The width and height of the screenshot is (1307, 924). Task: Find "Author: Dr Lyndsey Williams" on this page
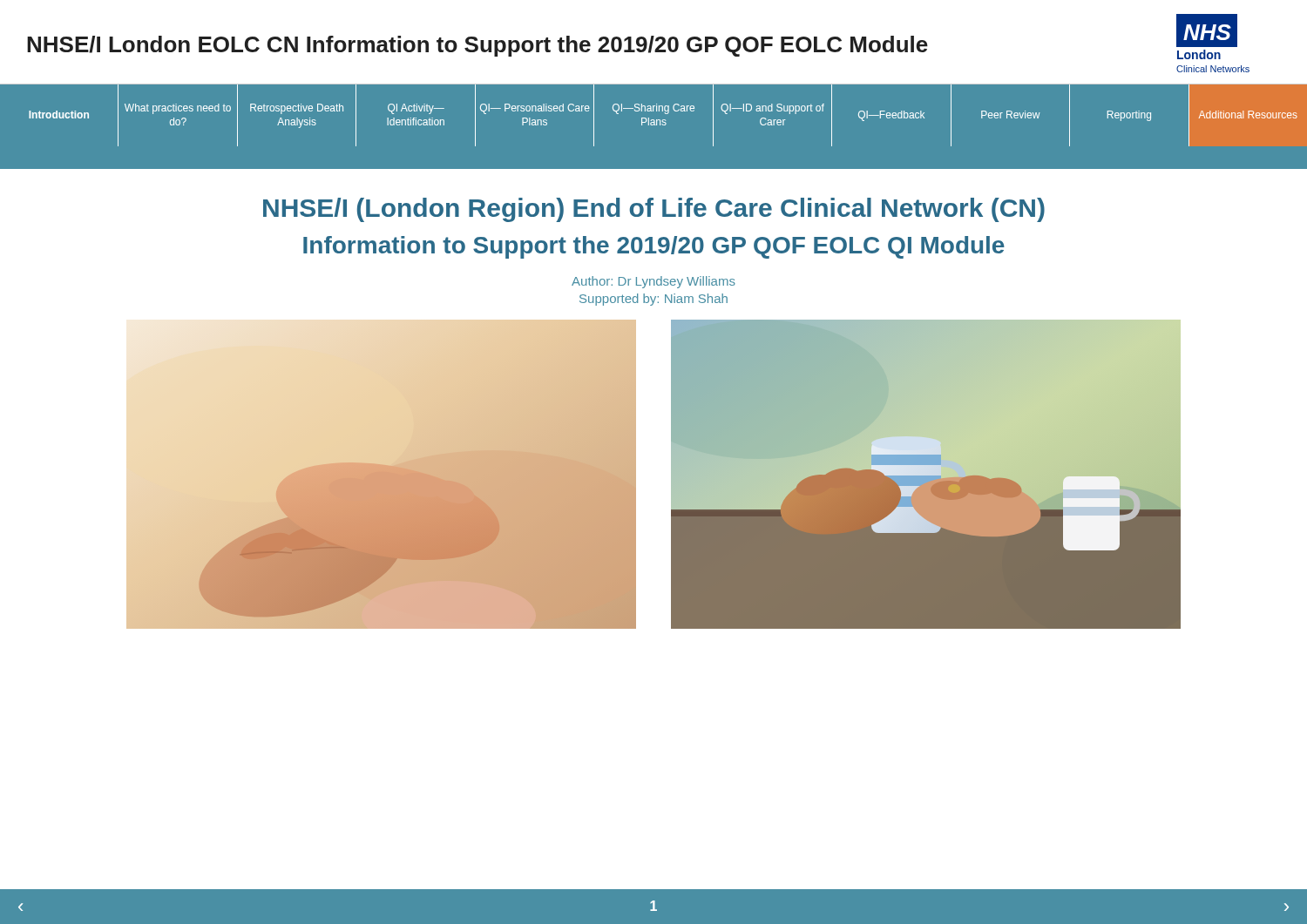coord(654,281)
